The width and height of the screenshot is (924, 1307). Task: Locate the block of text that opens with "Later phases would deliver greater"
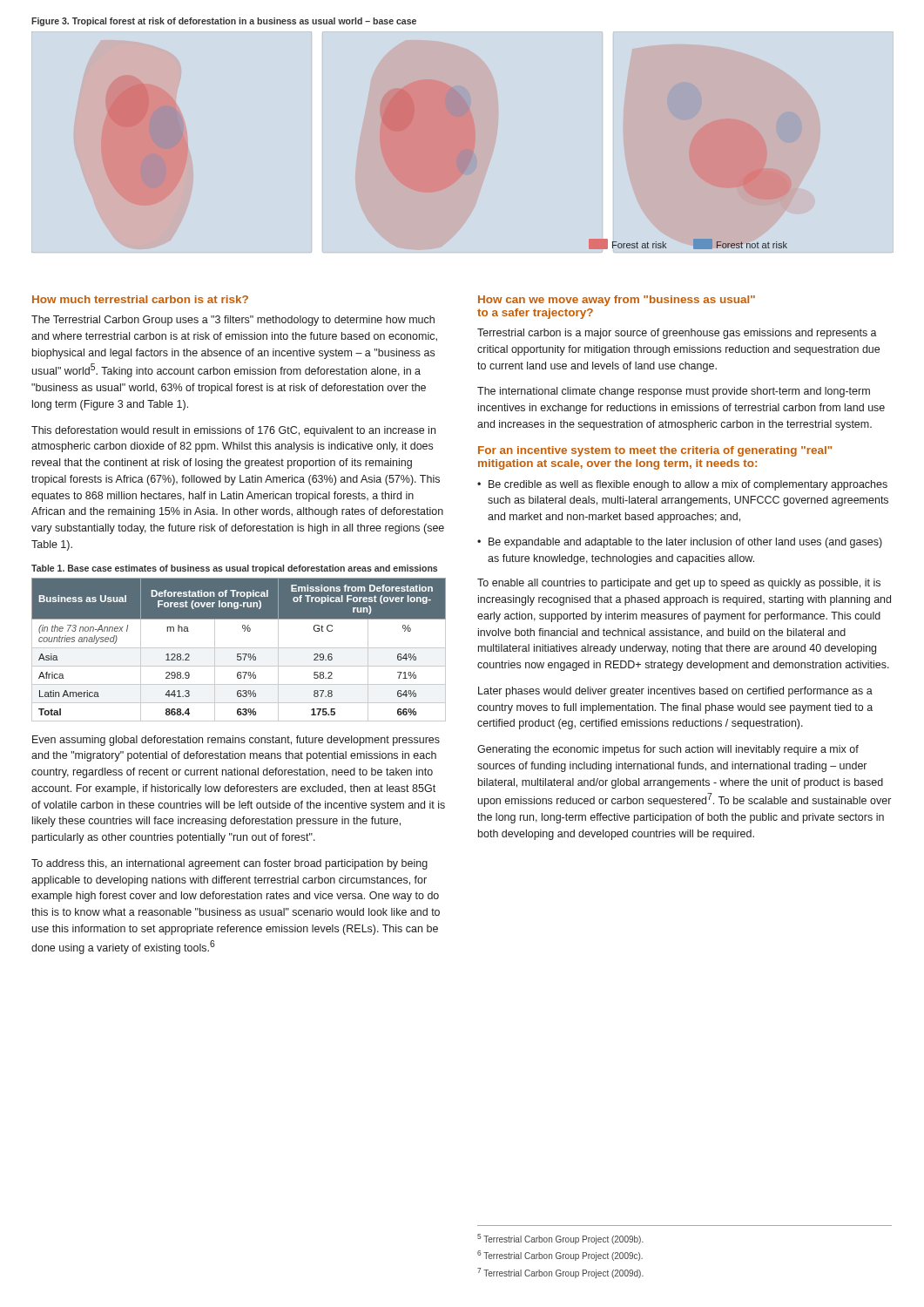[x=675, y=707]
